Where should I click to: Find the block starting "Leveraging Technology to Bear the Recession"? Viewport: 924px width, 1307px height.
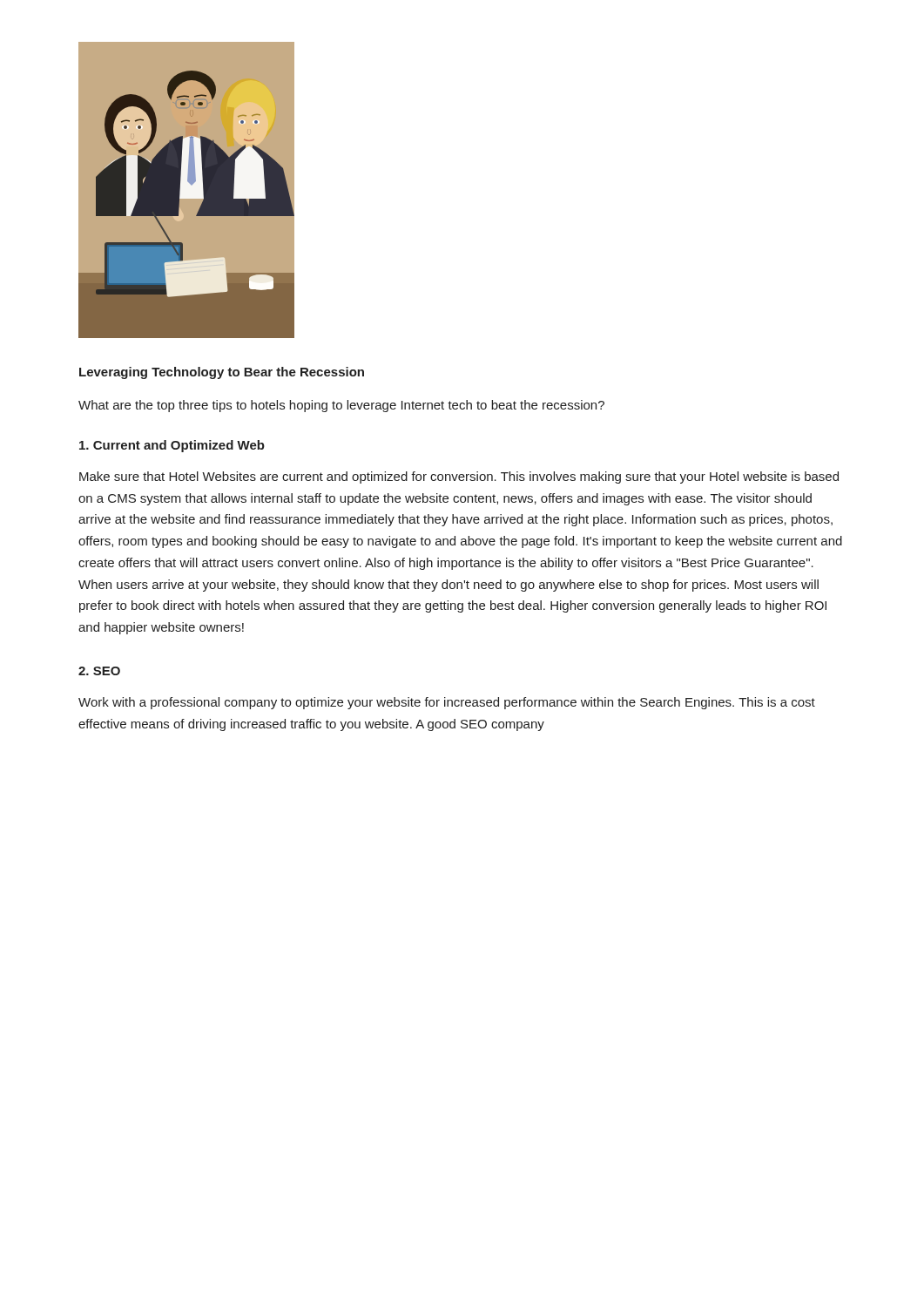click(x=222, y=372)
